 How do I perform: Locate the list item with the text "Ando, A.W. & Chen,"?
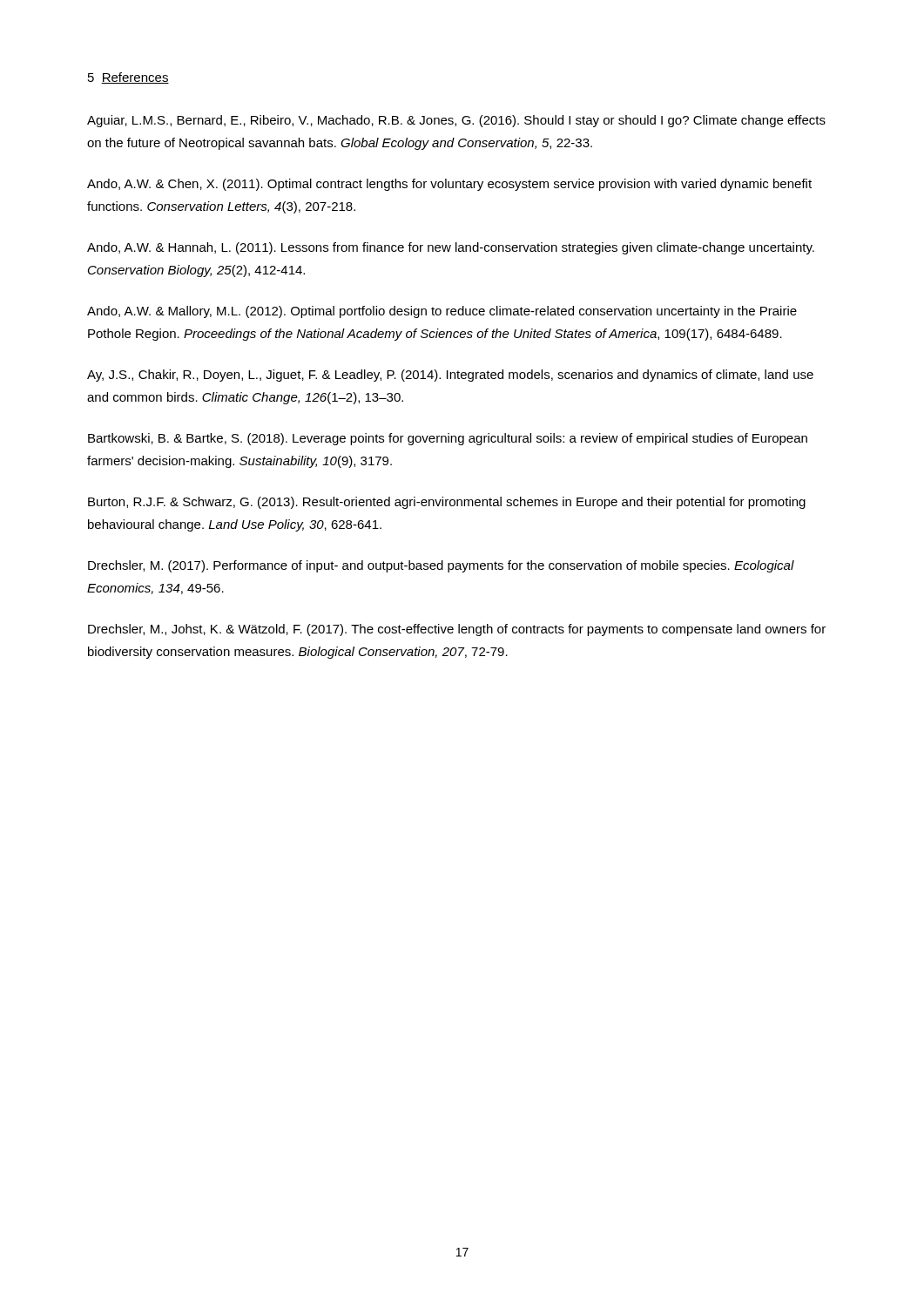pos(449,195)
